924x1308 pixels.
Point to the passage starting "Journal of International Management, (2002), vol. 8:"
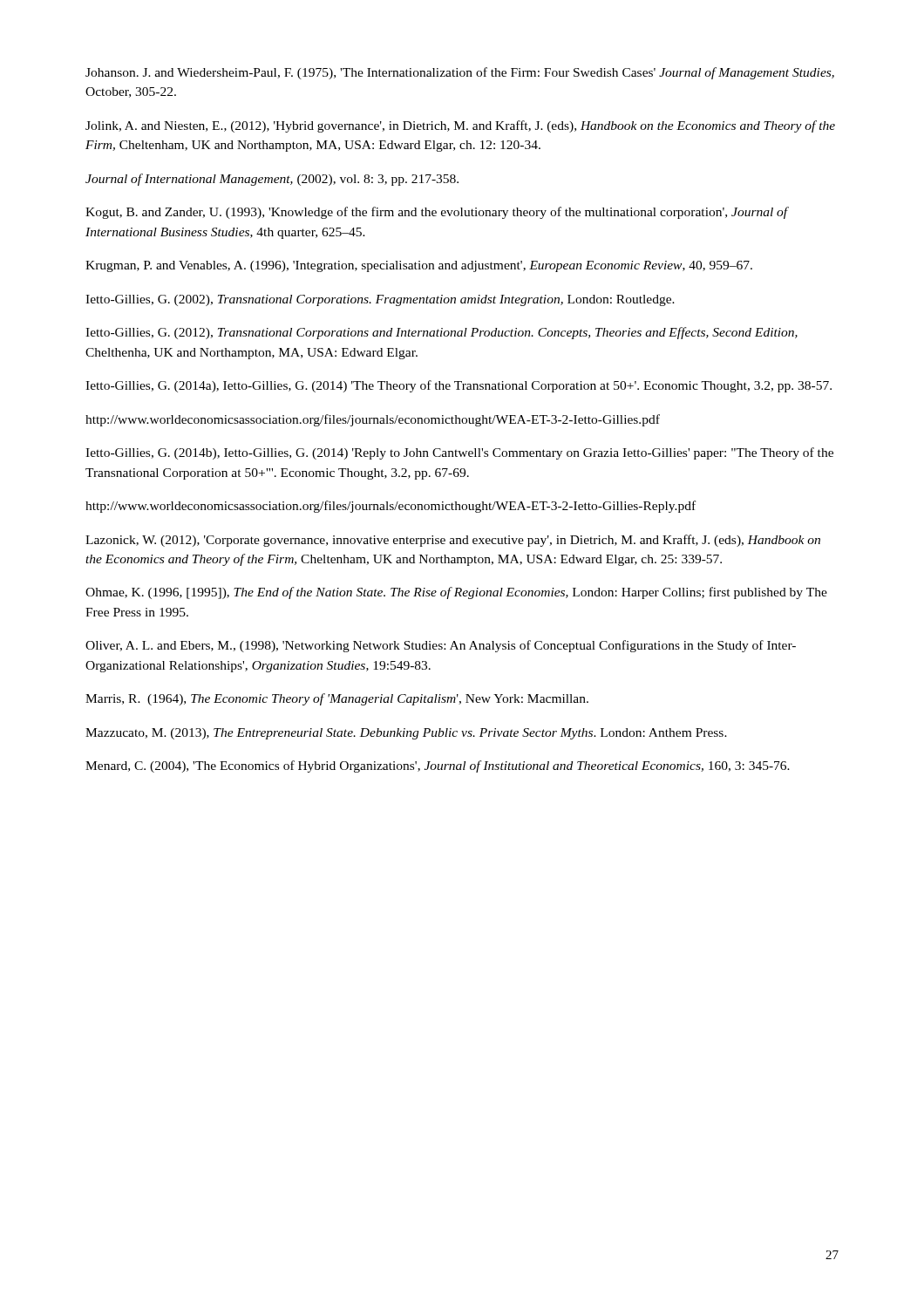[x=273, y=178]
